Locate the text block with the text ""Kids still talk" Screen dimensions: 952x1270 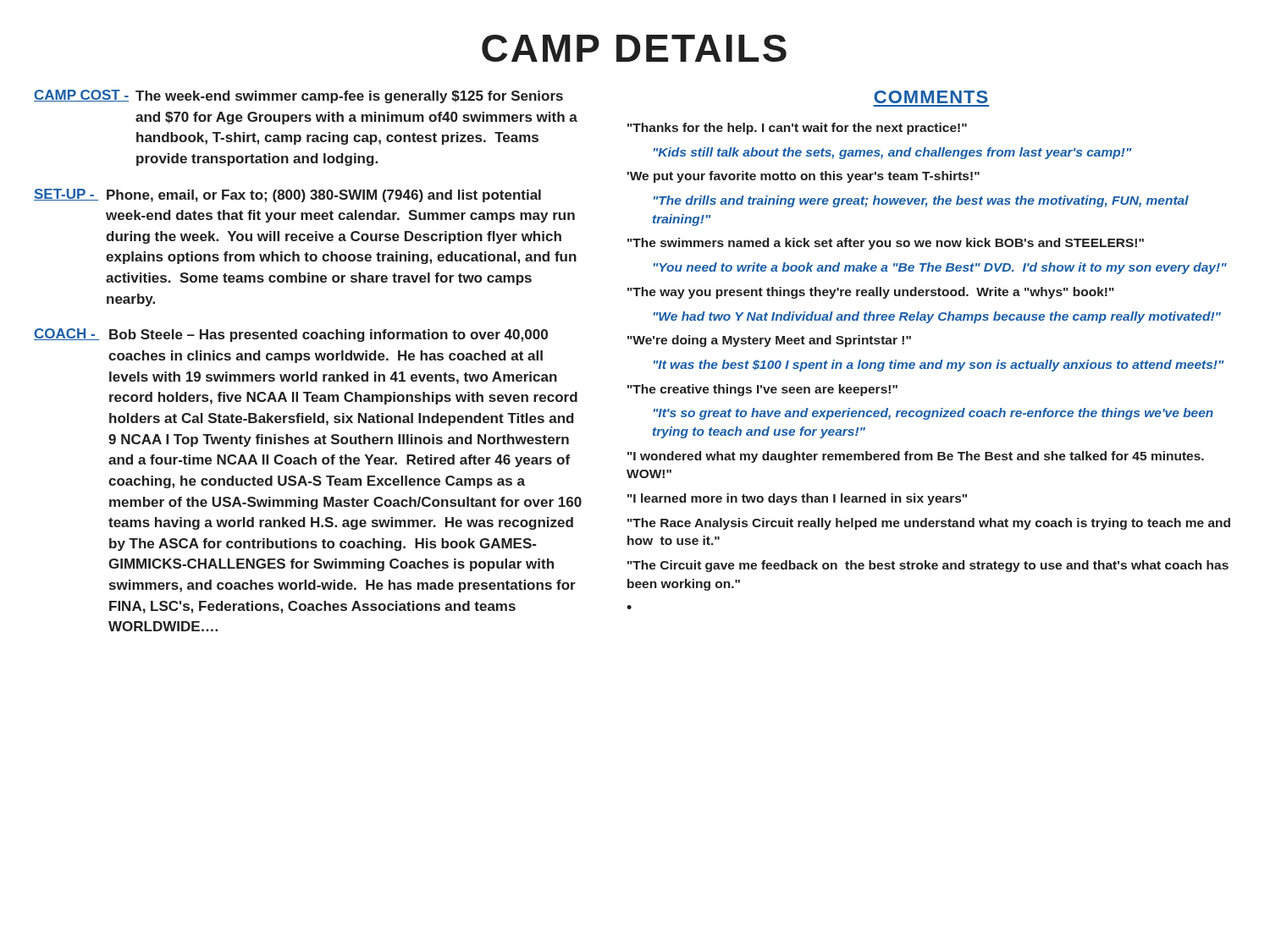pos(892,152)
